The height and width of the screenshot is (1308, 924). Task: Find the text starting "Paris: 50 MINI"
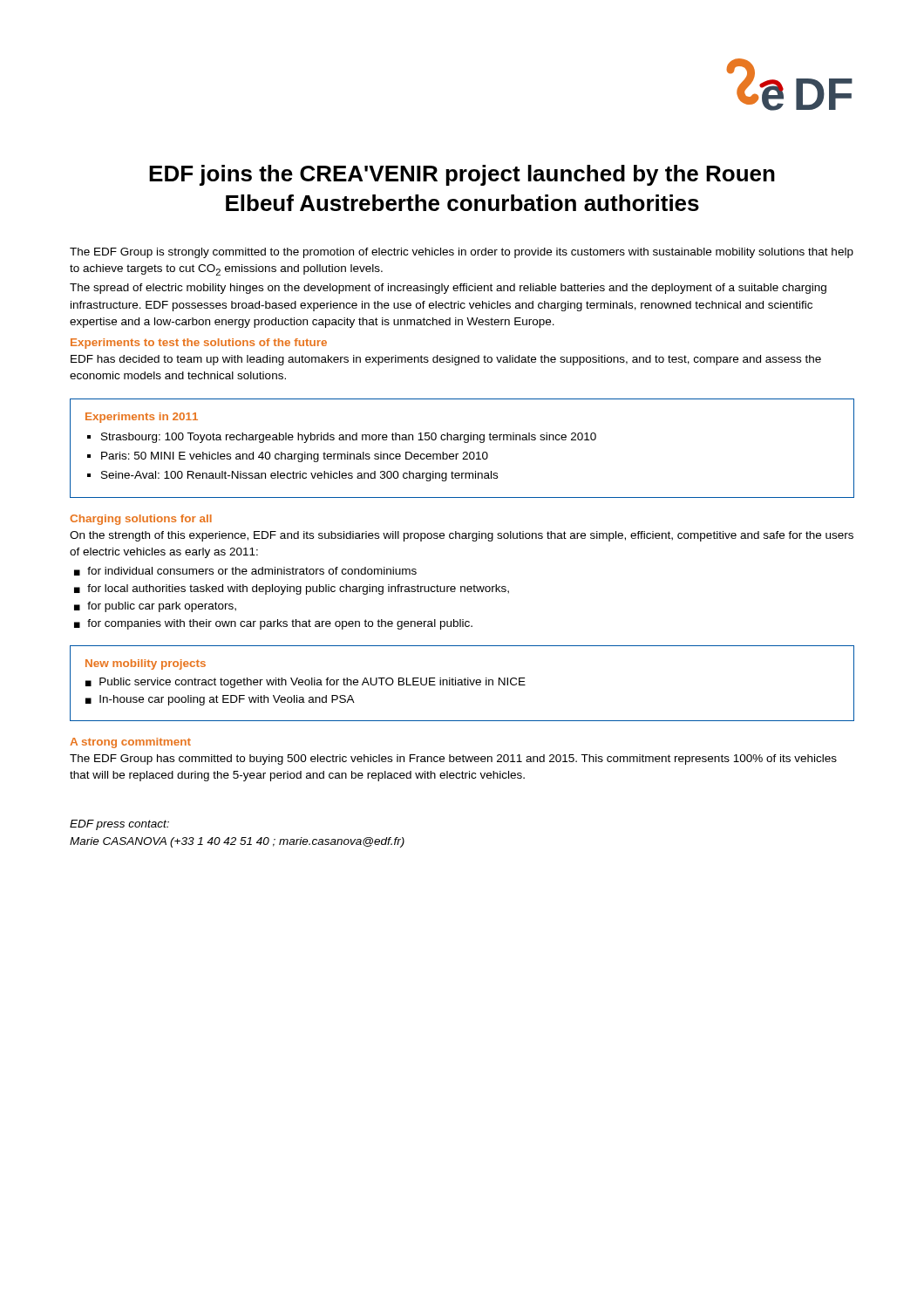coord(294,456)
